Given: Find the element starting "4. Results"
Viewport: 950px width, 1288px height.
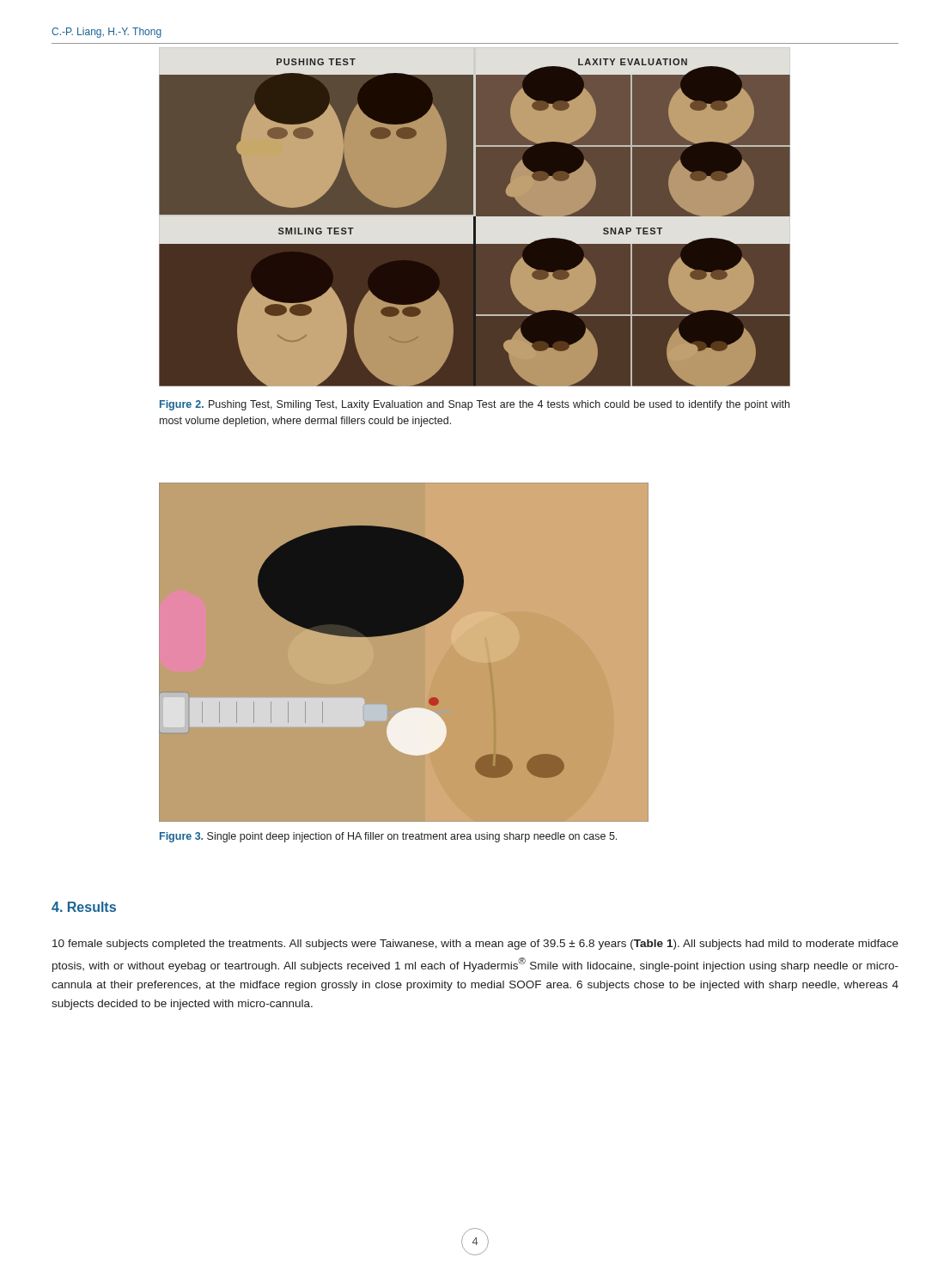Looking at the screenshot, I should (84, 907).
